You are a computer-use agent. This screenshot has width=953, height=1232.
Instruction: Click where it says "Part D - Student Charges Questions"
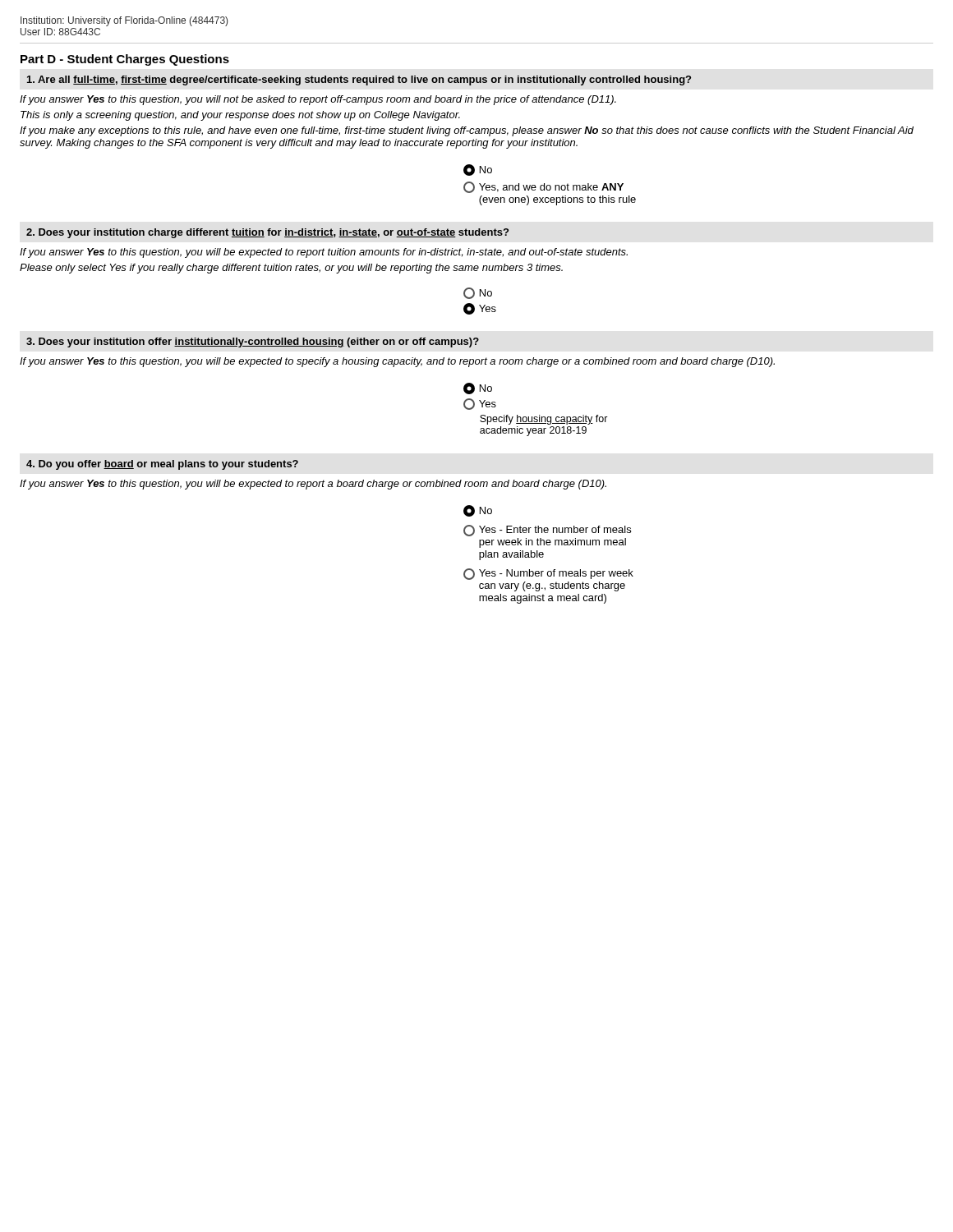coord(125,59)
